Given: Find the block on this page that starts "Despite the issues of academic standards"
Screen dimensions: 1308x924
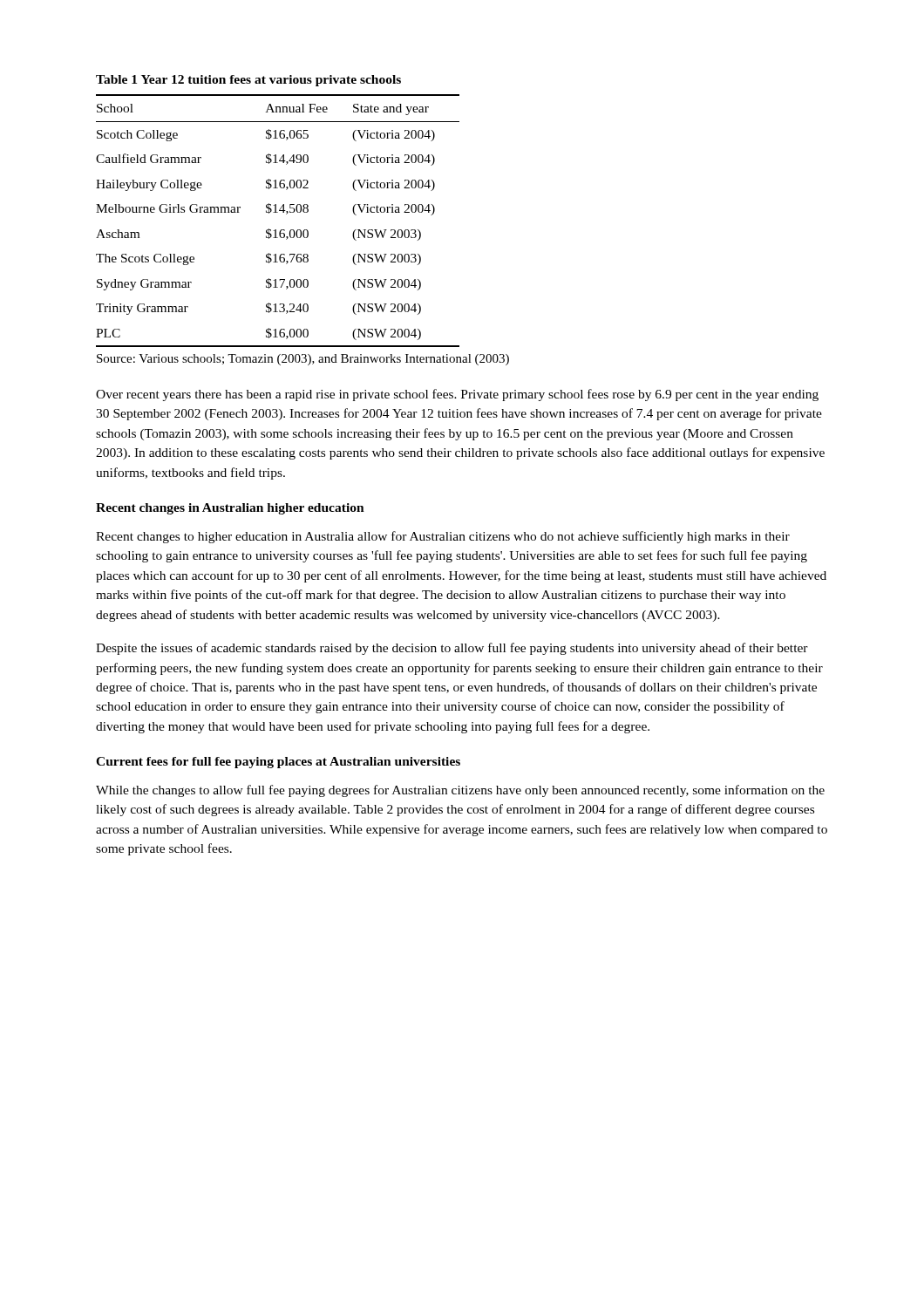Looking at the screenshot, I should [459, 687].
